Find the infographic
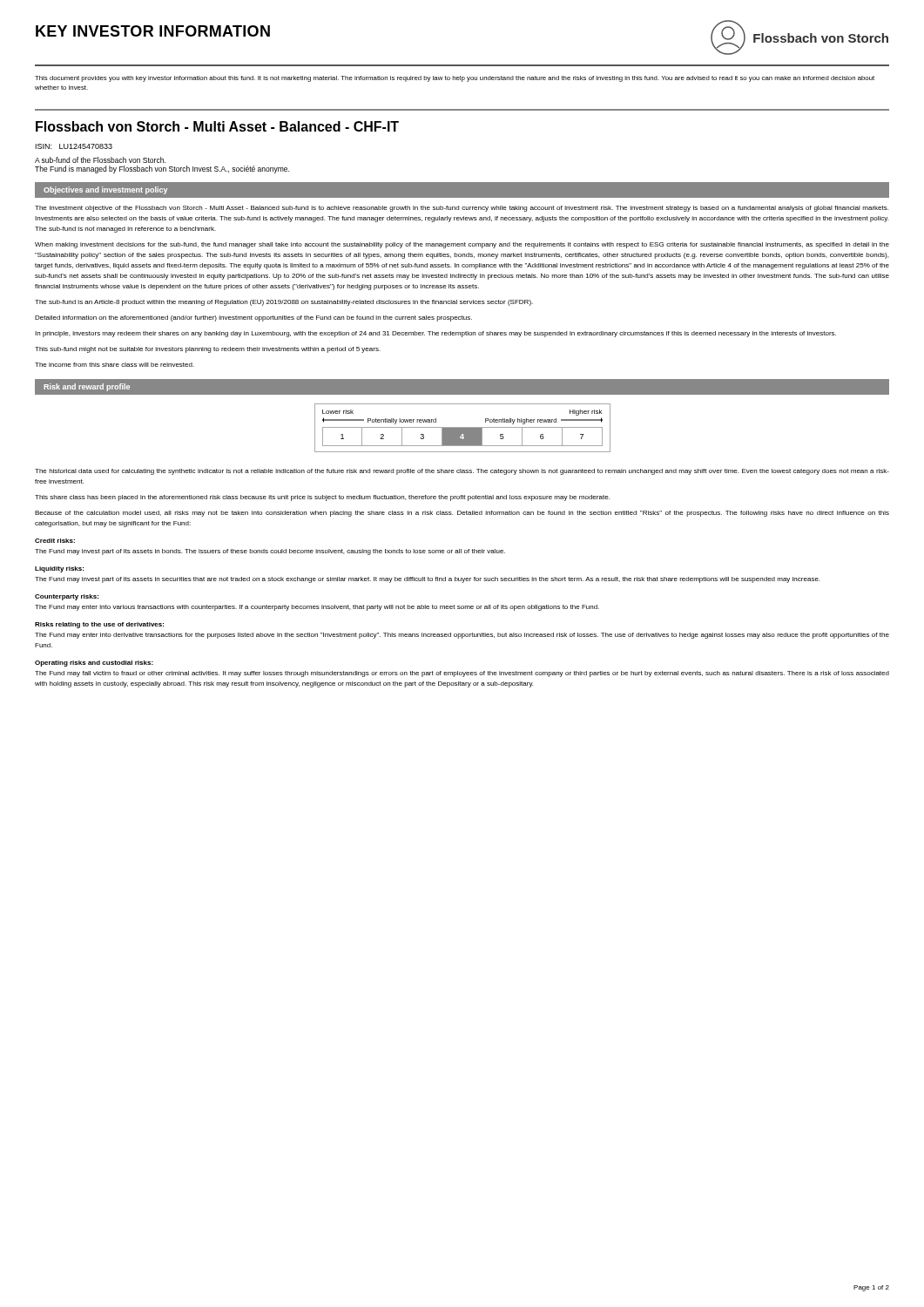Viewport: 924px width, 1307px height. coord(462,427)
